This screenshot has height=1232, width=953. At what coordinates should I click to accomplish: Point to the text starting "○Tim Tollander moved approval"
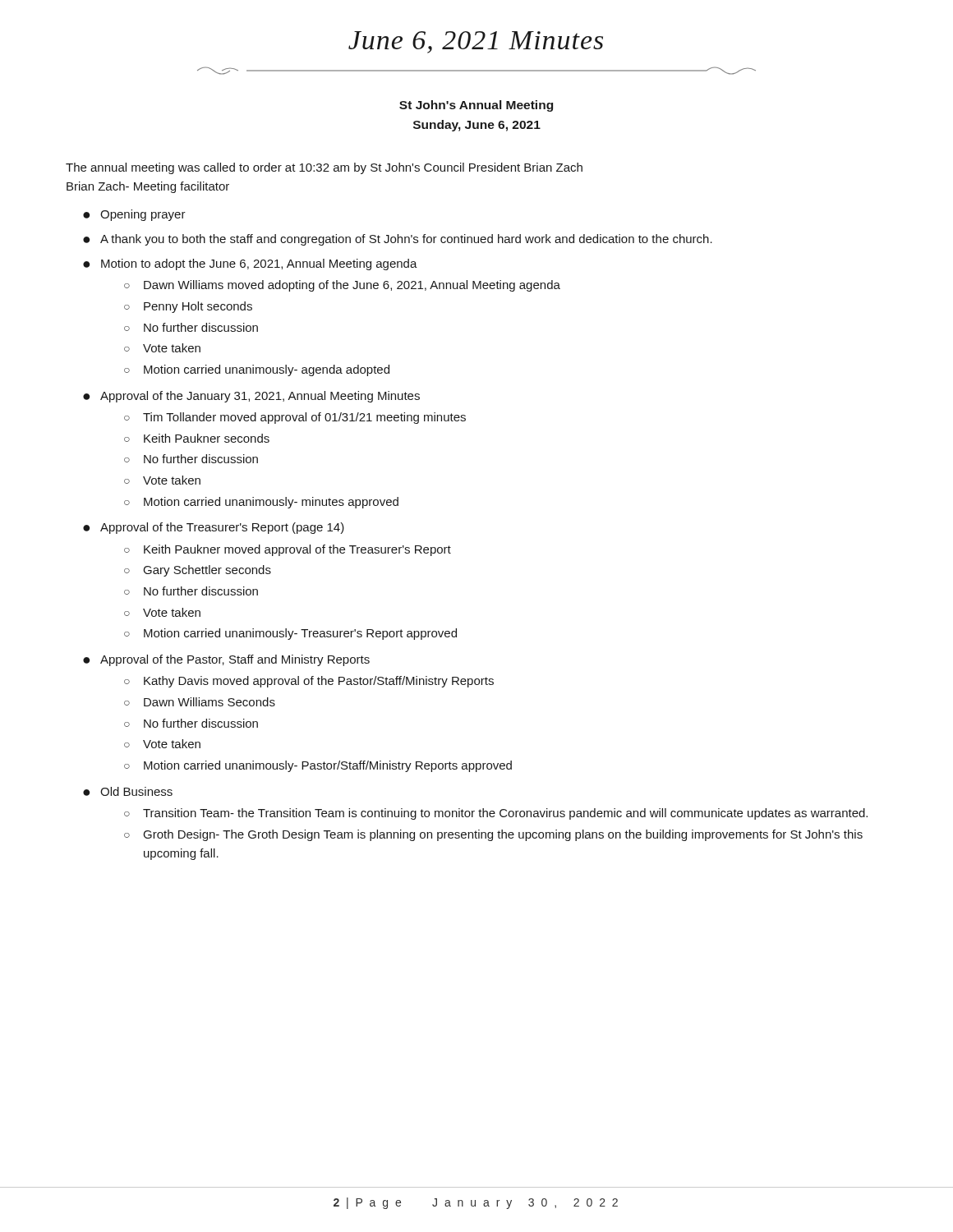click(x=295, y=418)
